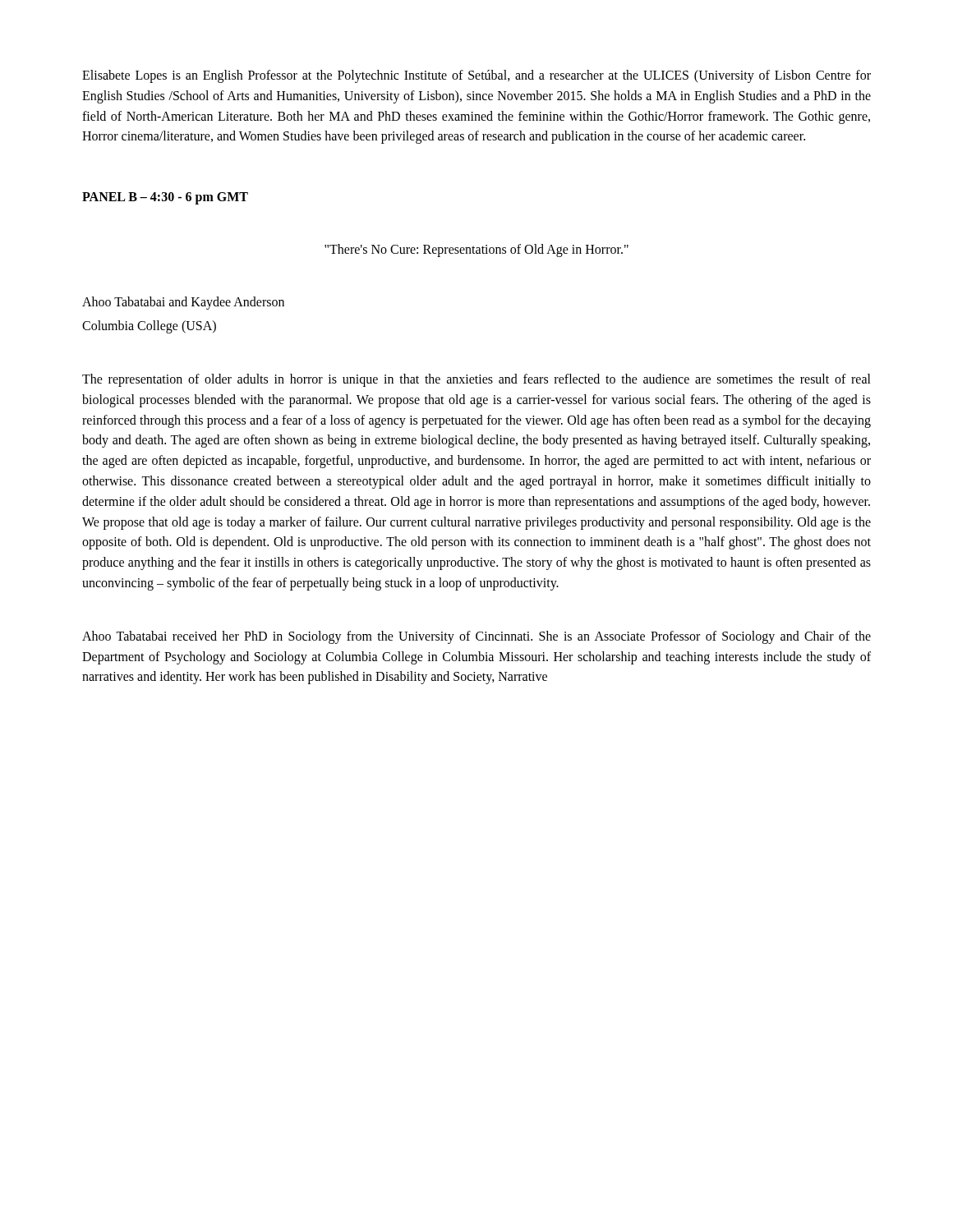
Task: Select the text starting "Columbia College (USA)"
Action: tap(149, 326)
